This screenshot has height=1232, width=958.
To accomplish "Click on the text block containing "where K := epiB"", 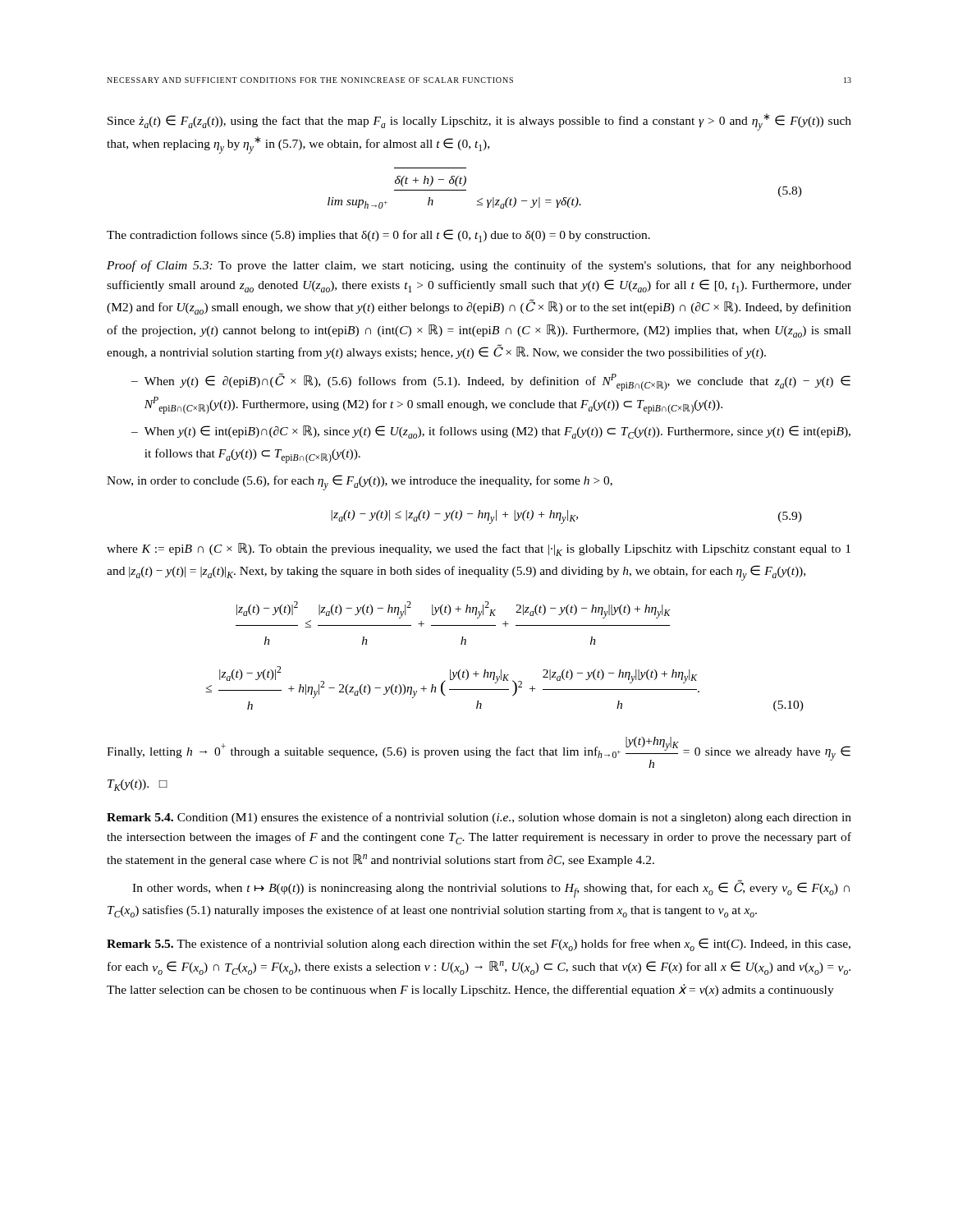I will [479, 561].
